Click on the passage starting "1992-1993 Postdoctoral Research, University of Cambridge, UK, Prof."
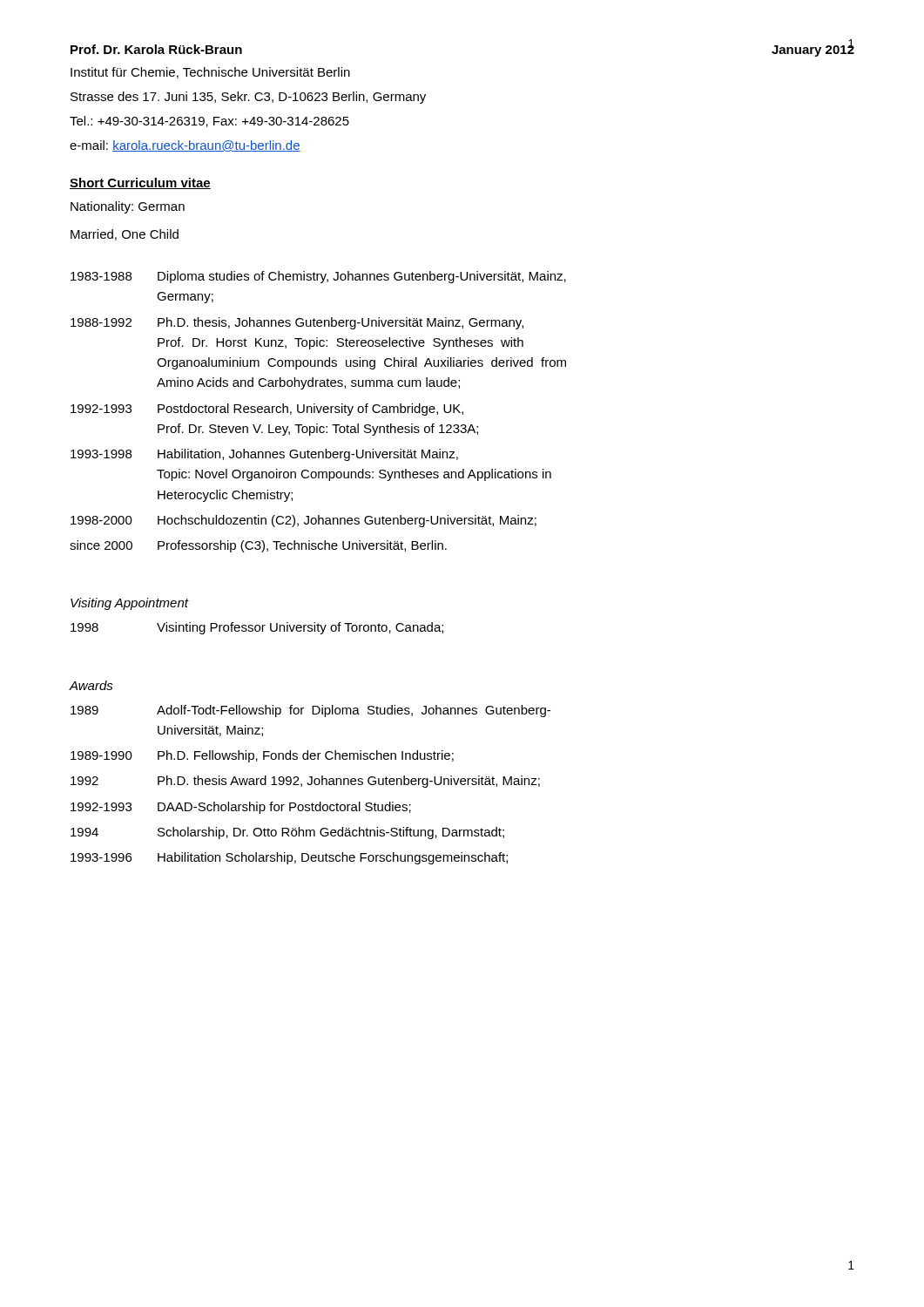This screenshot has height=1307, width=924. 462,418
